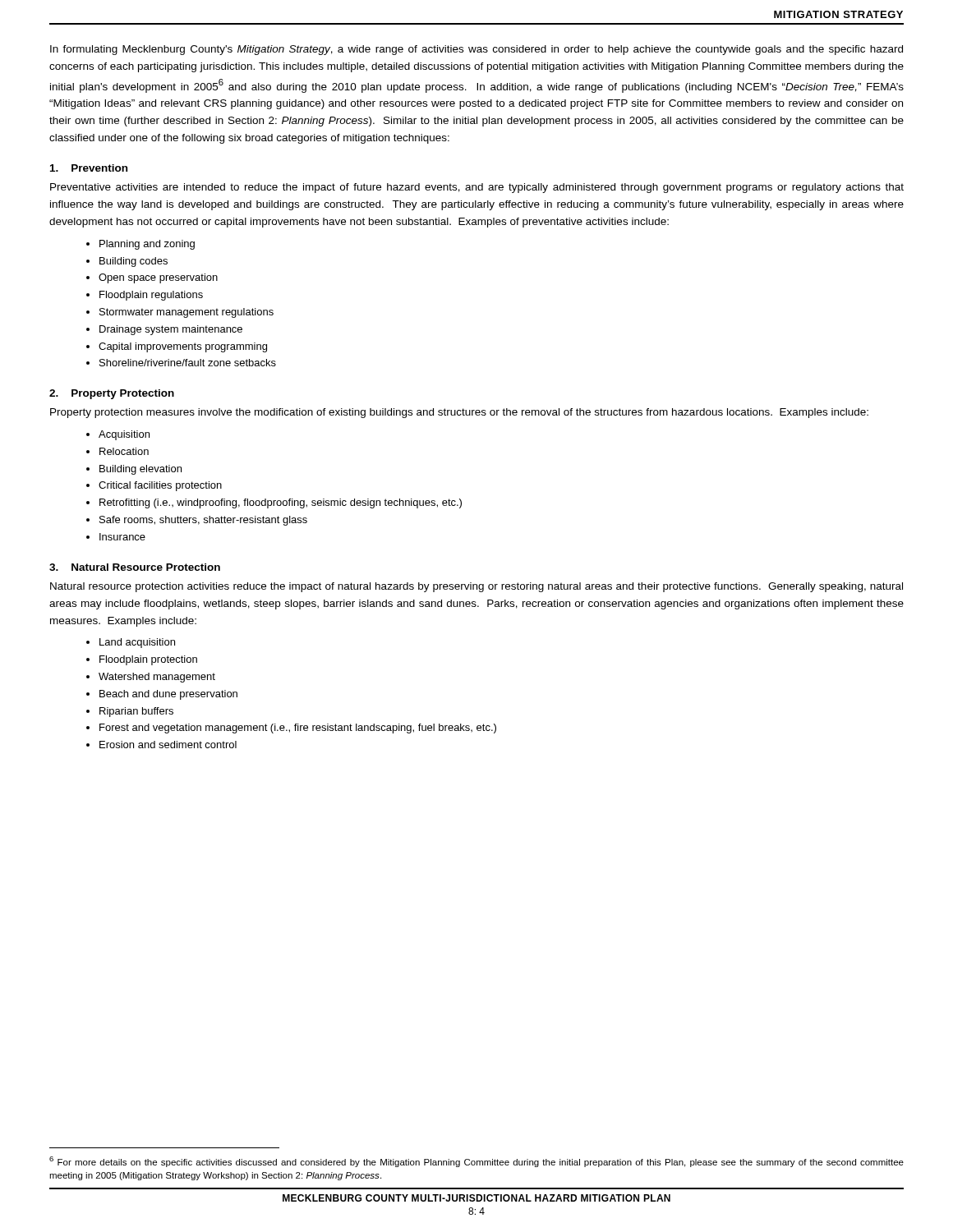Select the text block starting "Erosion and sediment control"
The width and height of the screenshot is (953, 1232).
coord(168,745)
